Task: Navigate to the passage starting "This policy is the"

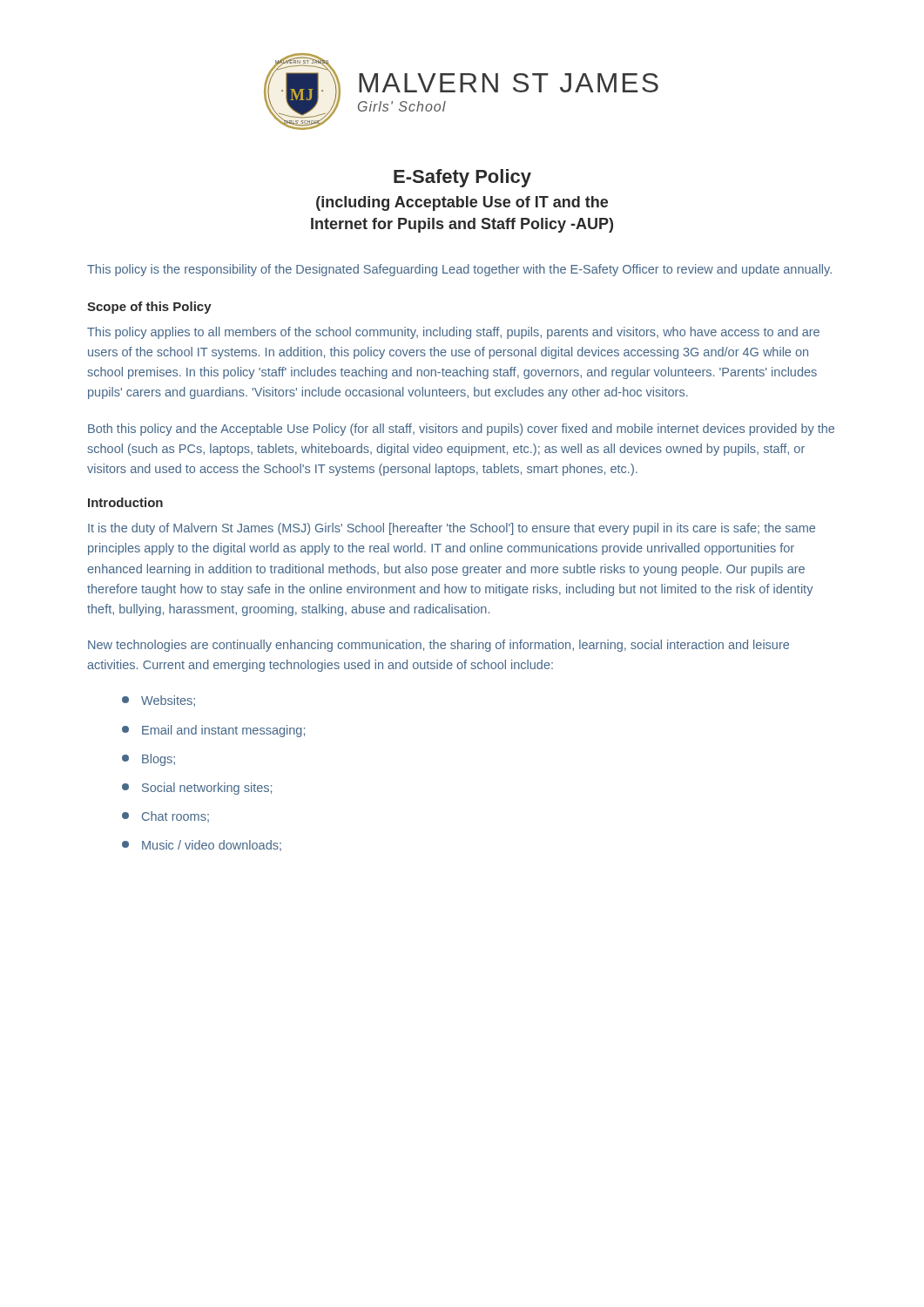Action: click(460, 270)
